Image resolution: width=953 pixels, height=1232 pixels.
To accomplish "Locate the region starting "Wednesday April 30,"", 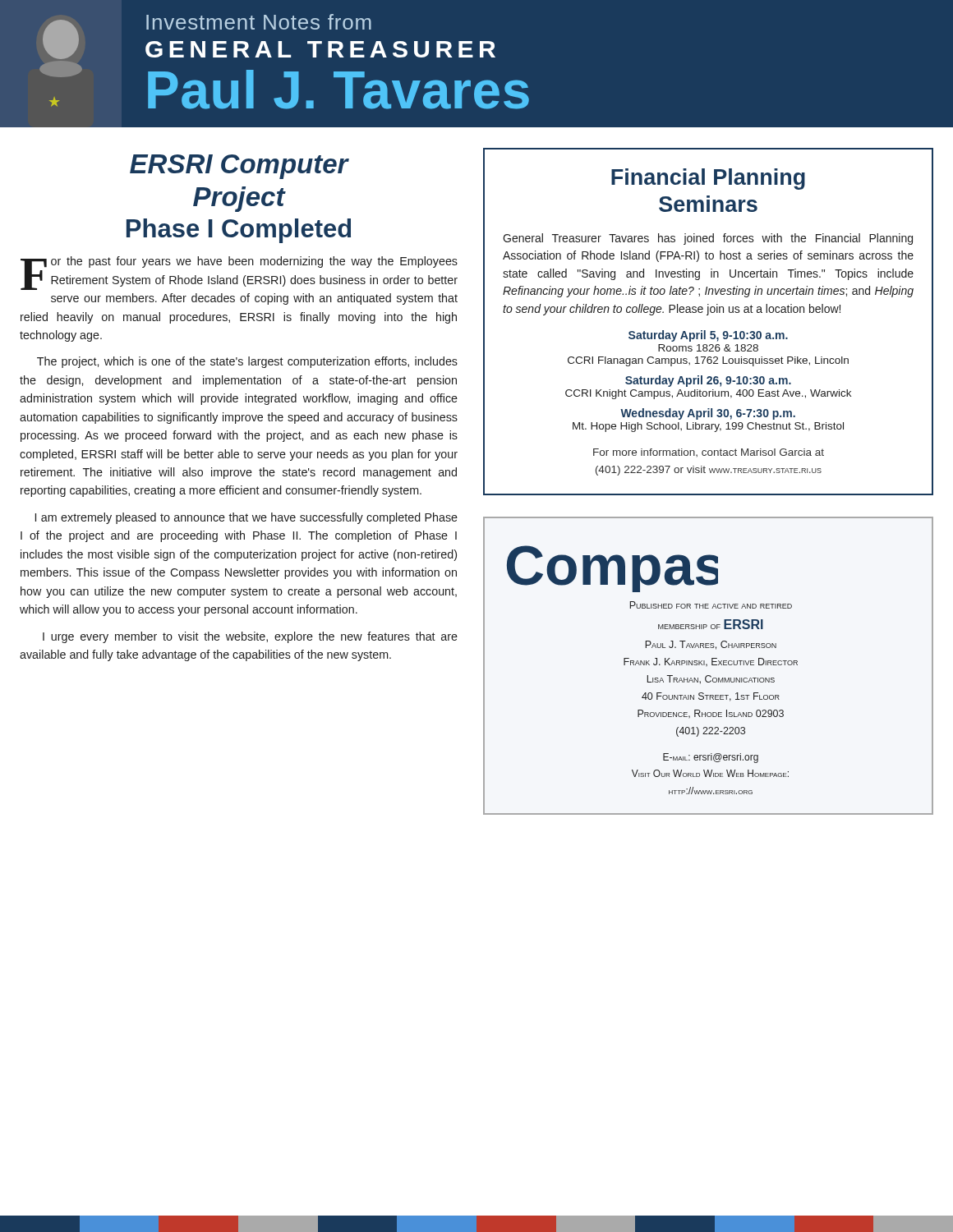I will click(708, 419).
